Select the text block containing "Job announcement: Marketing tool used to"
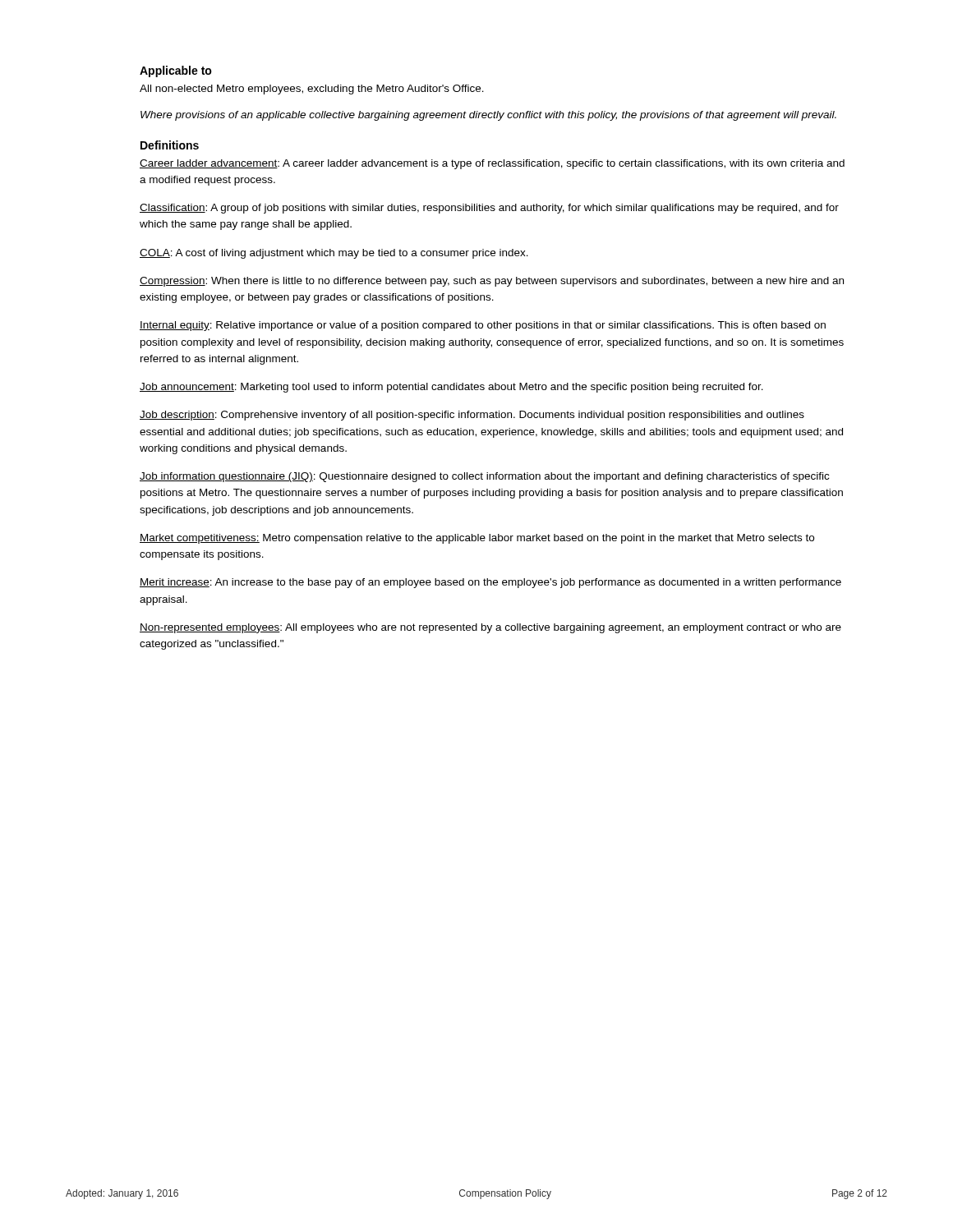953x1232 pixels. coord(452,386)
